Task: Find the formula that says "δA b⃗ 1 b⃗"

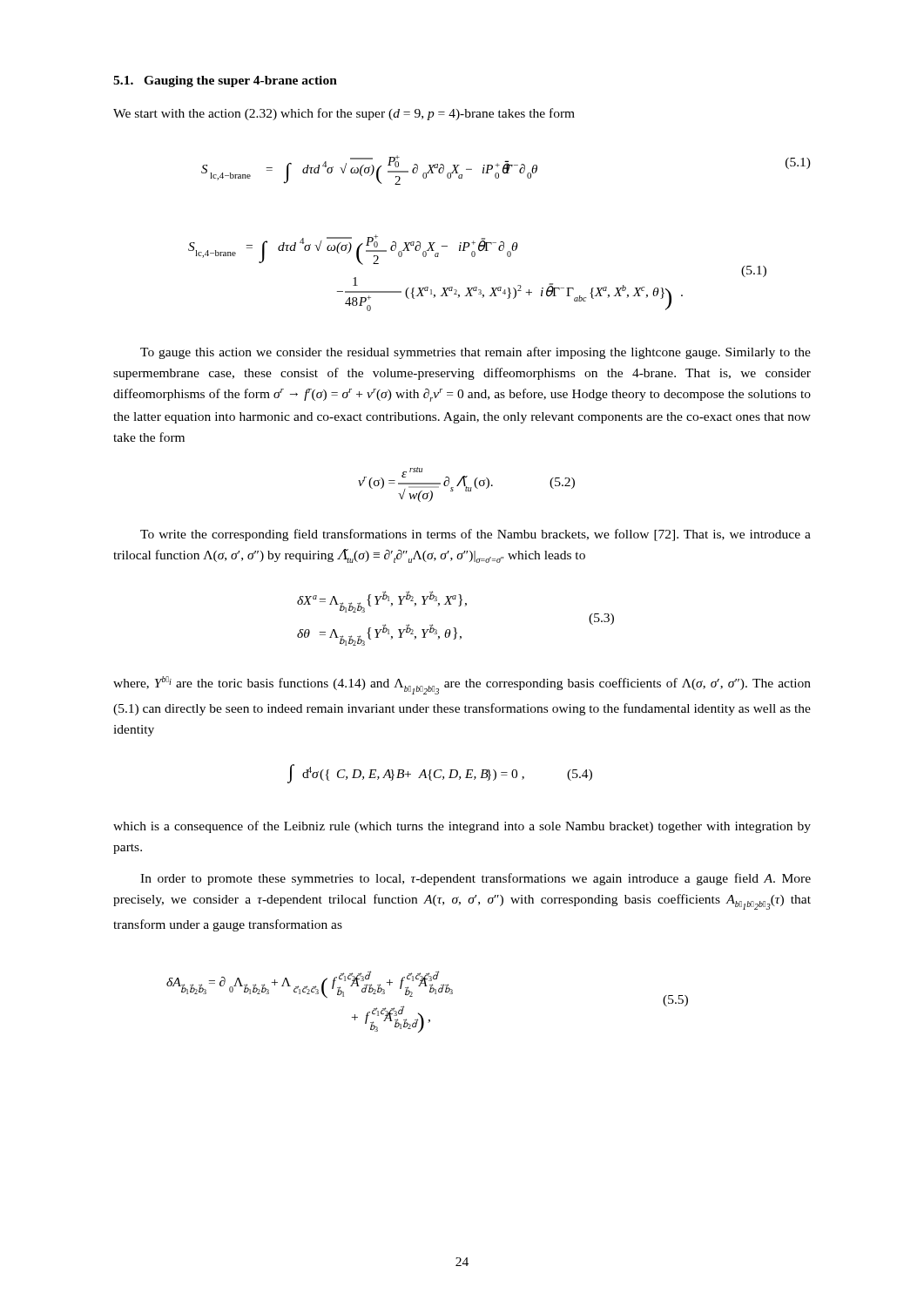Action: pos(462,995)
